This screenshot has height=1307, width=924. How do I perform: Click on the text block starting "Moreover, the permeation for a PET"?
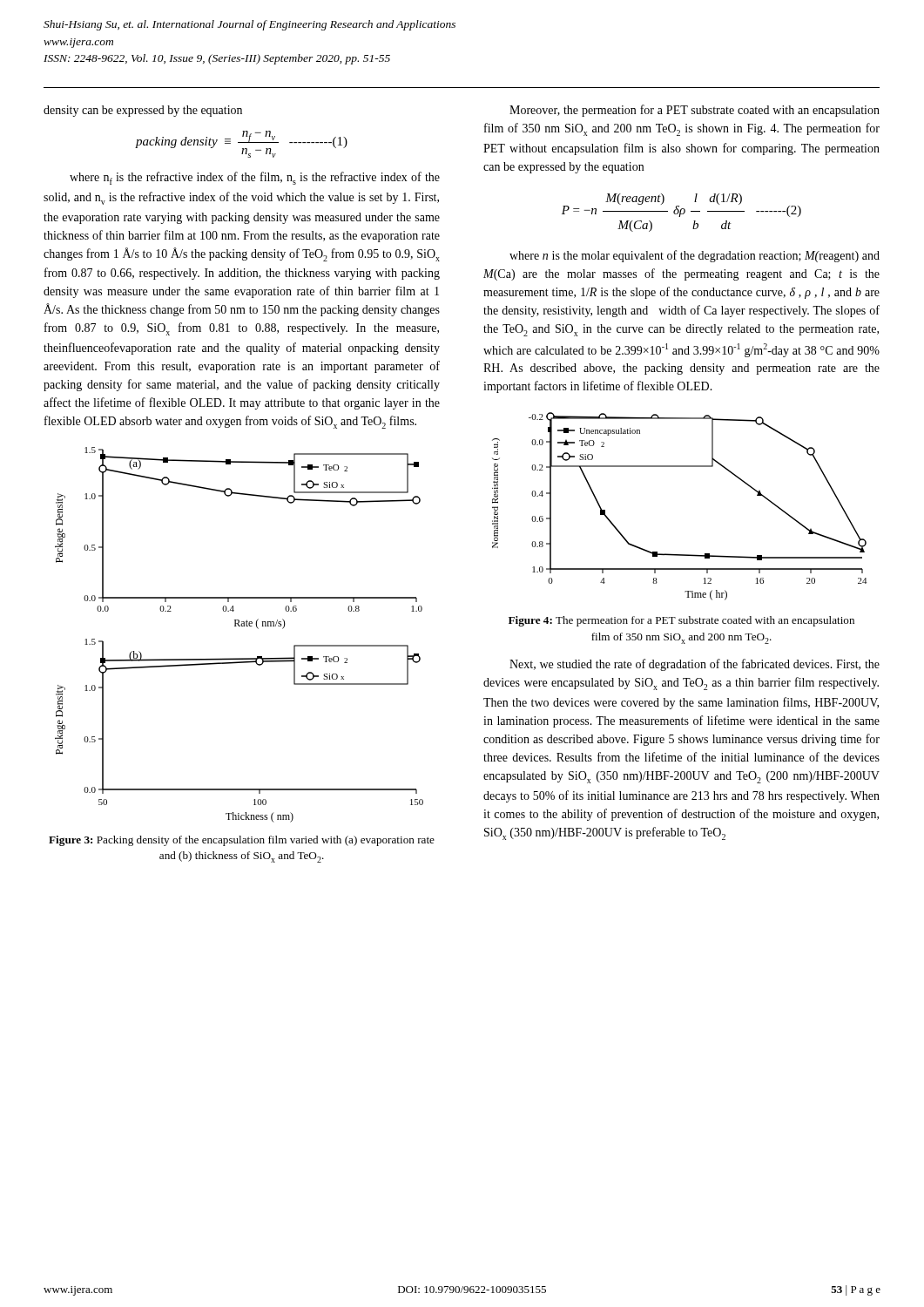[x=681, y=138]
